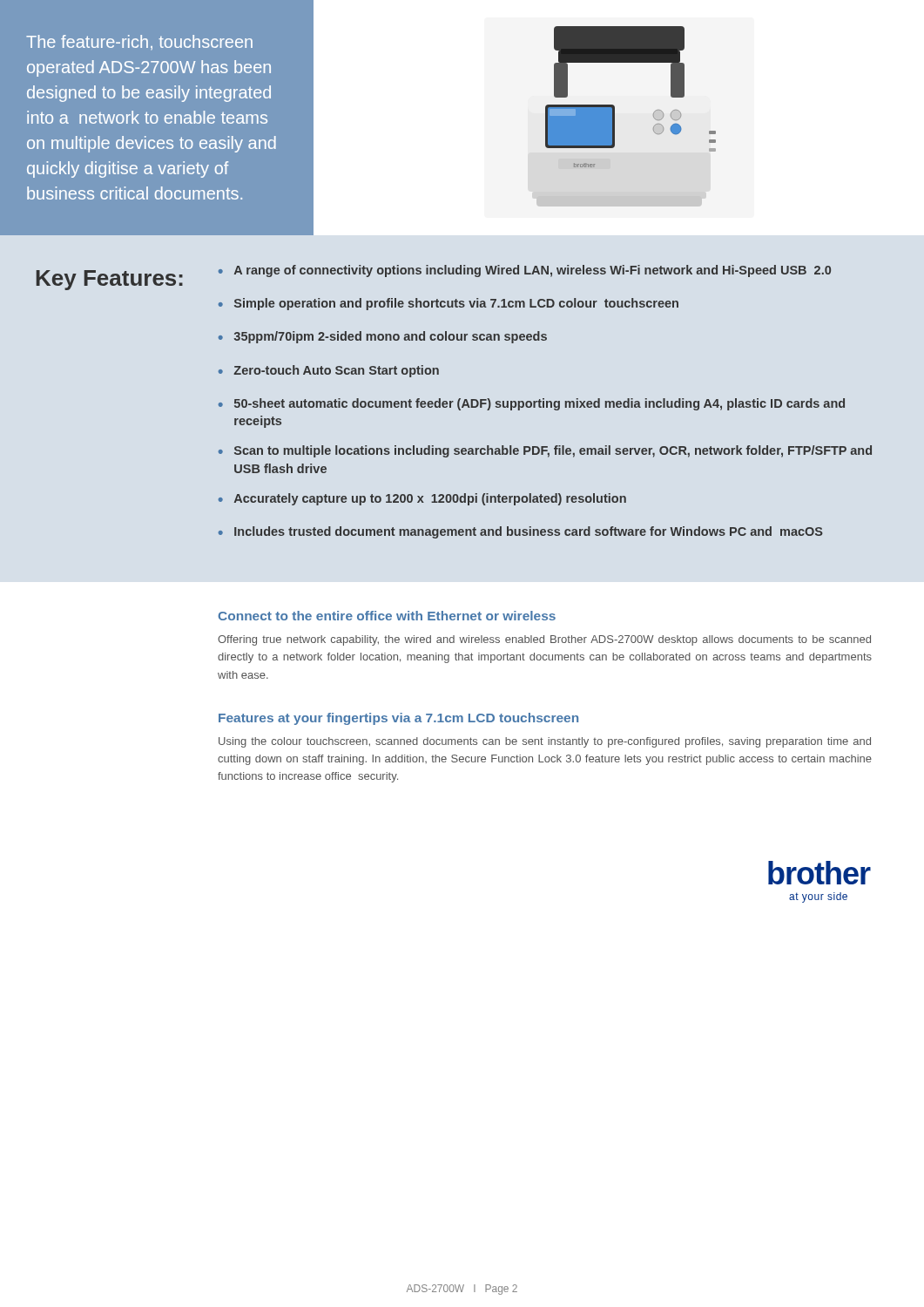Locate the text block containing "The feature-rich, touchscreen operated ADS-2700W has been"
Viewport: 924px width, 1307px height.
(x=158, y=118)
